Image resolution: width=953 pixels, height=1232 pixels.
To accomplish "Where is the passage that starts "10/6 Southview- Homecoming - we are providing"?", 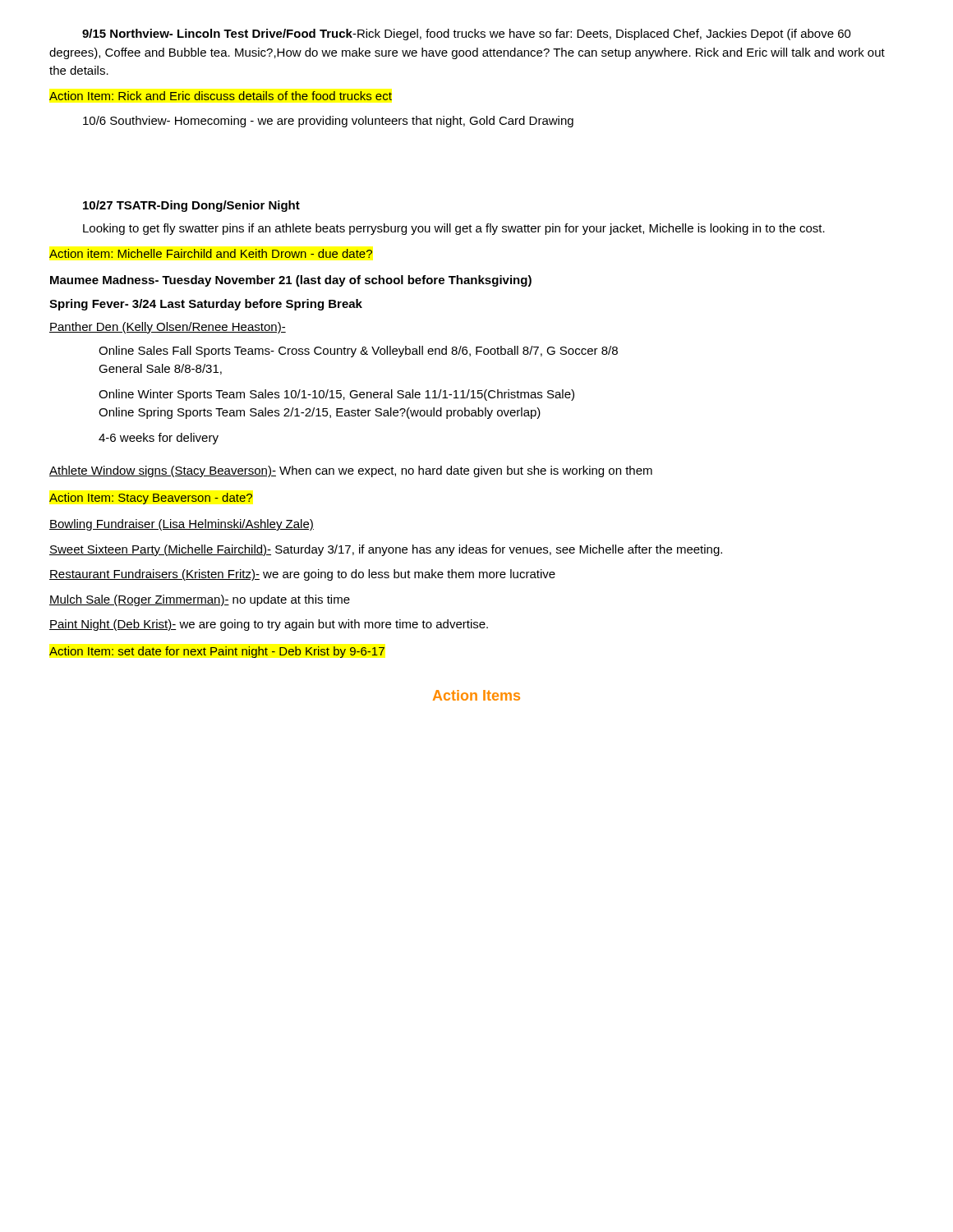I will [493, 121].
